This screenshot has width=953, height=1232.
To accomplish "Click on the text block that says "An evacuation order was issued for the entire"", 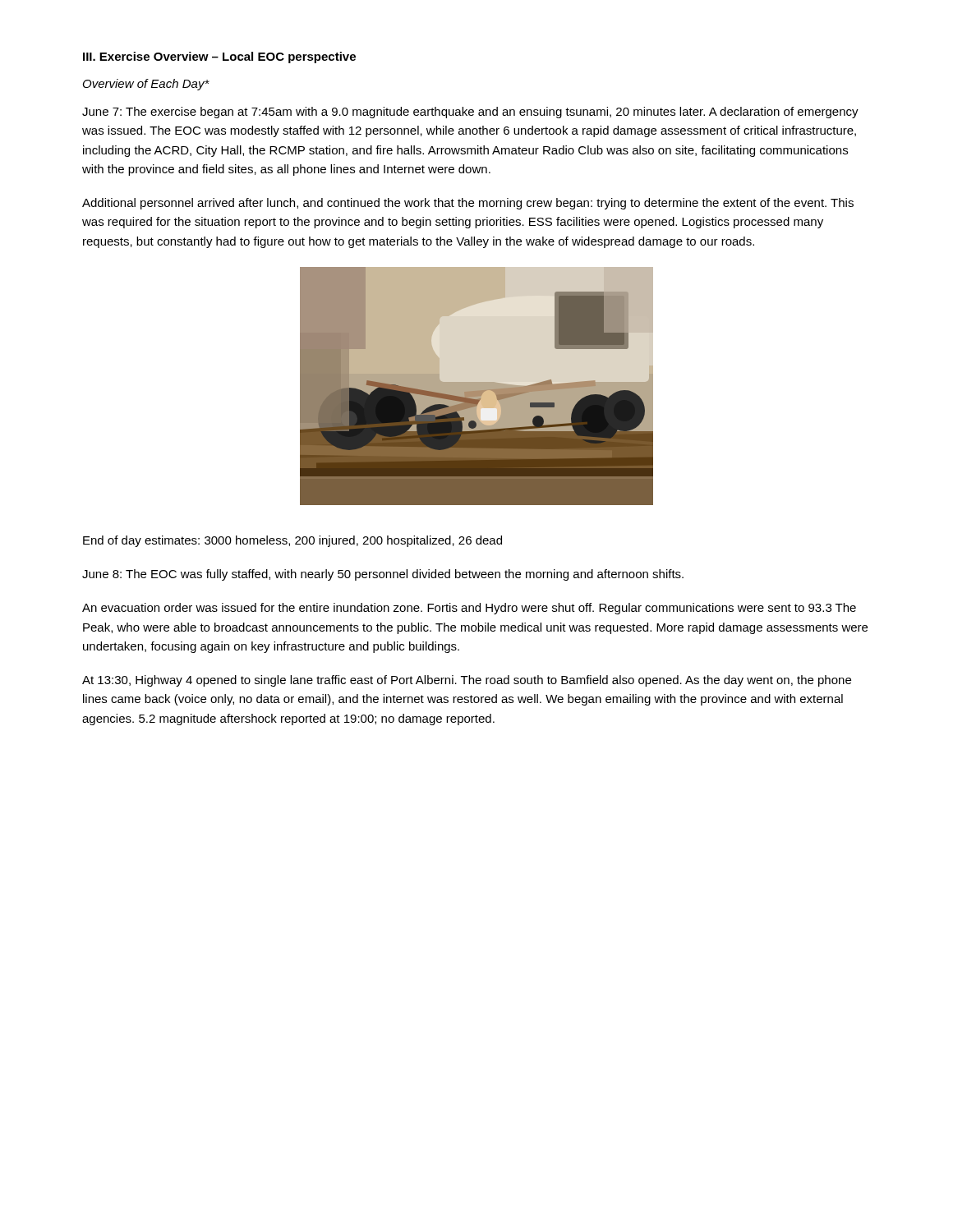I will coord(475,627).
